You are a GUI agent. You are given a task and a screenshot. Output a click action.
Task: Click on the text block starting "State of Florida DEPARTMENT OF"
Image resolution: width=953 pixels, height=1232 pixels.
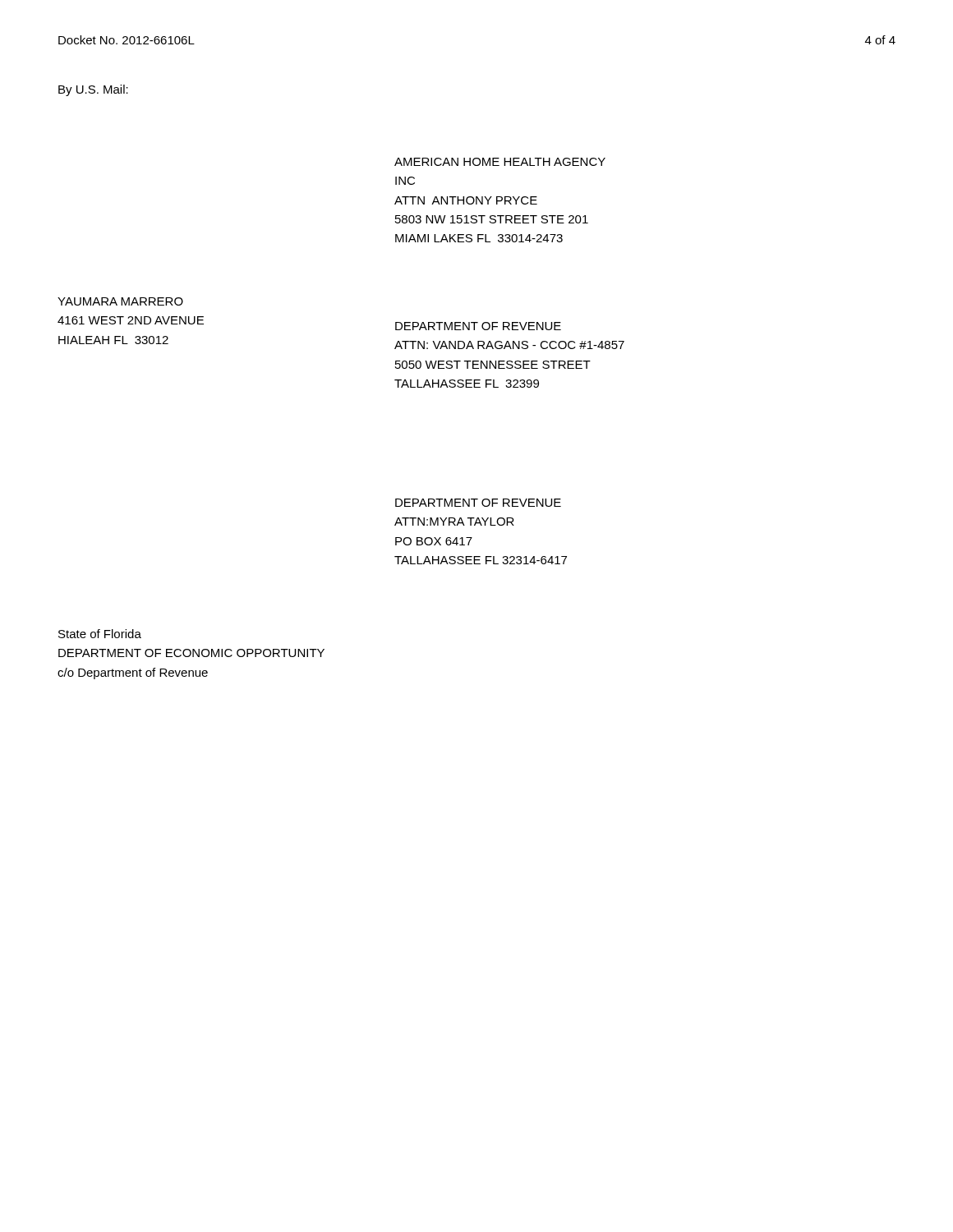(x=191, y=653)
